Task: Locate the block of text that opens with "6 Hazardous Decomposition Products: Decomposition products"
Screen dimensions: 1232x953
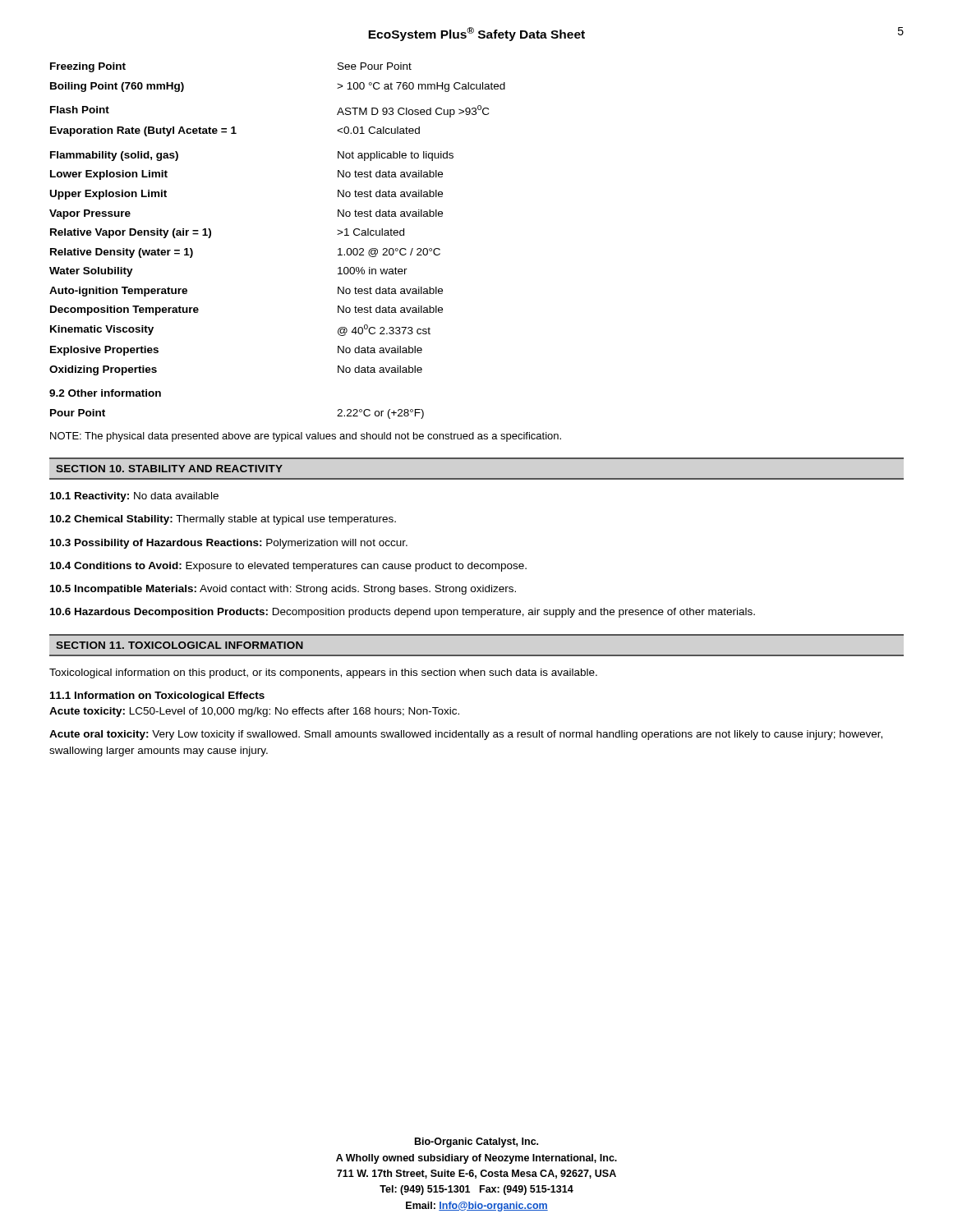Action: (402, 612)
